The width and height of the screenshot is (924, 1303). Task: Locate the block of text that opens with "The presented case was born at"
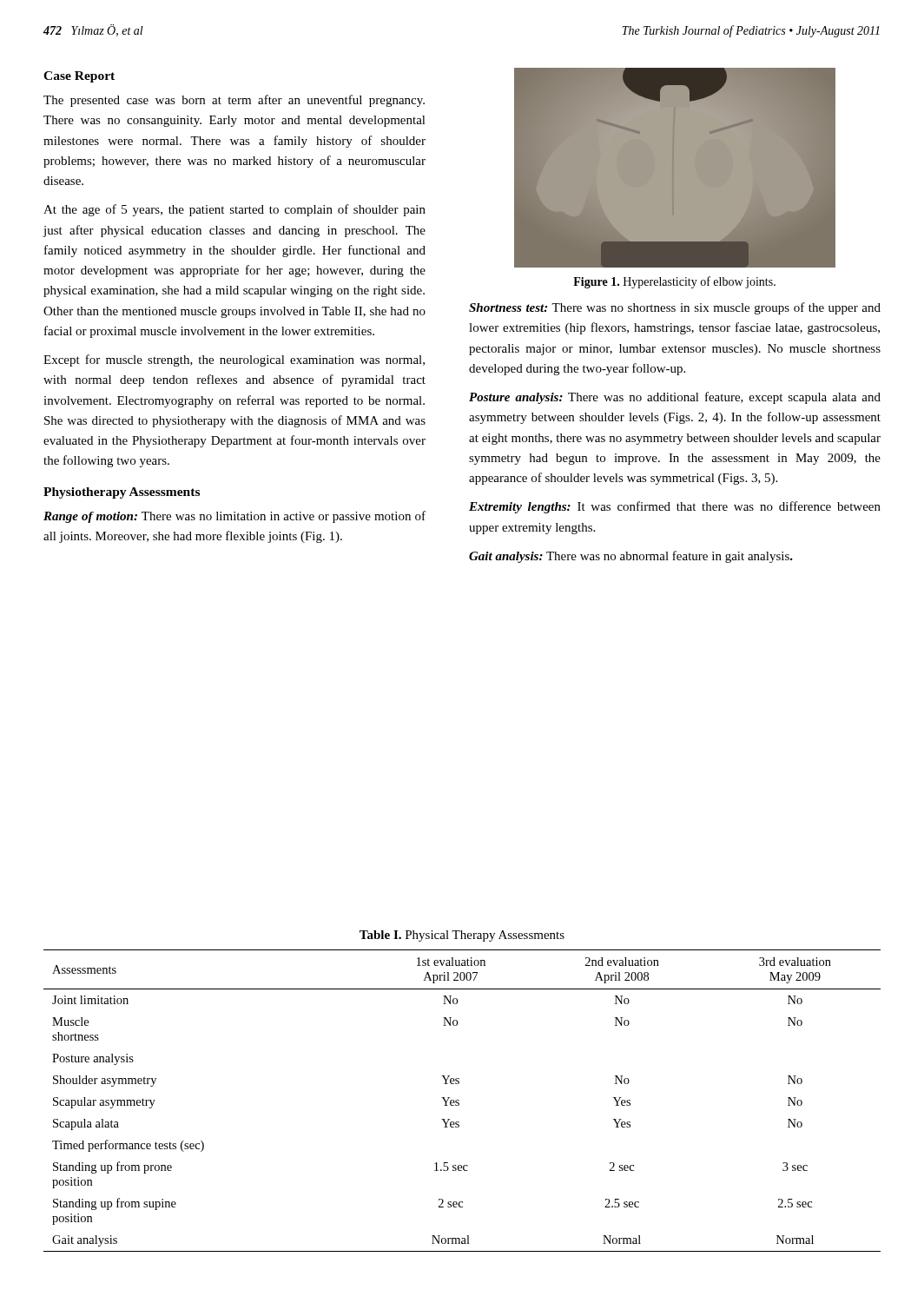click(234, 141)
